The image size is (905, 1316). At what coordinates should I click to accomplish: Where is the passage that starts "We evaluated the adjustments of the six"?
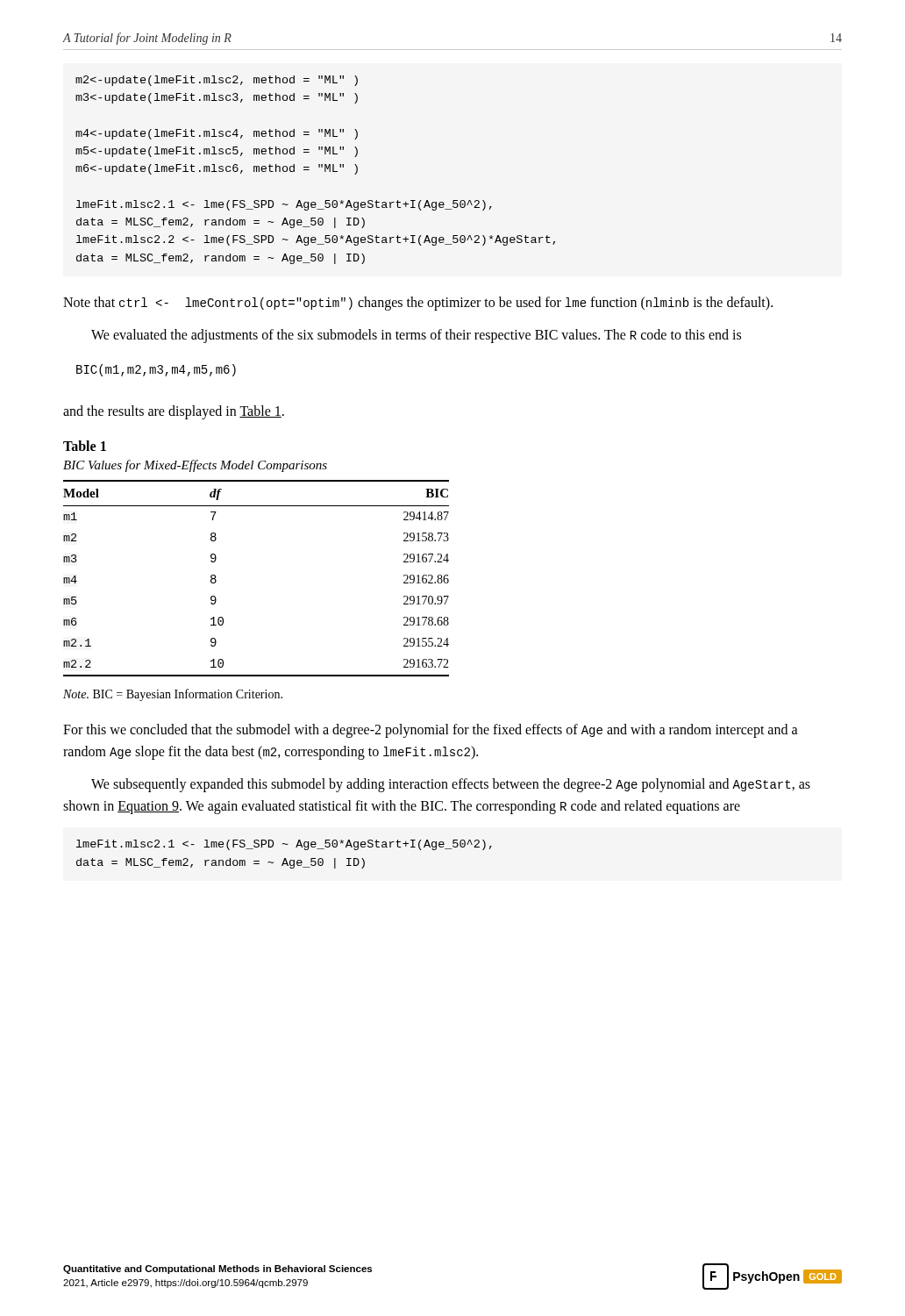416,335
